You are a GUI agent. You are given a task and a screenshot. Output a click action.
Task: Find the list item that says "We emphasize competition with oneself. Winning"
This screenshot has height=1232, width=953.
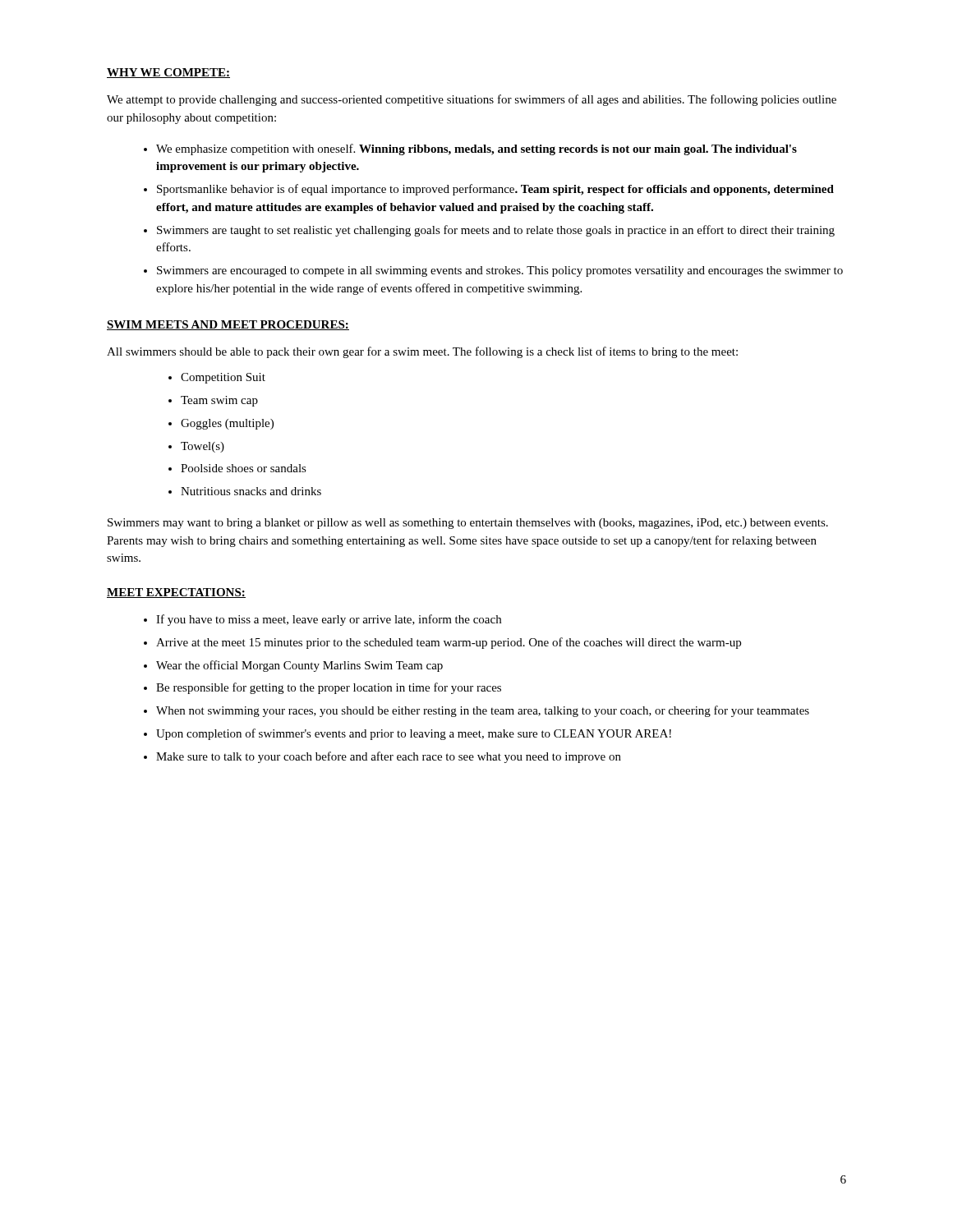[x=501, y=158]
